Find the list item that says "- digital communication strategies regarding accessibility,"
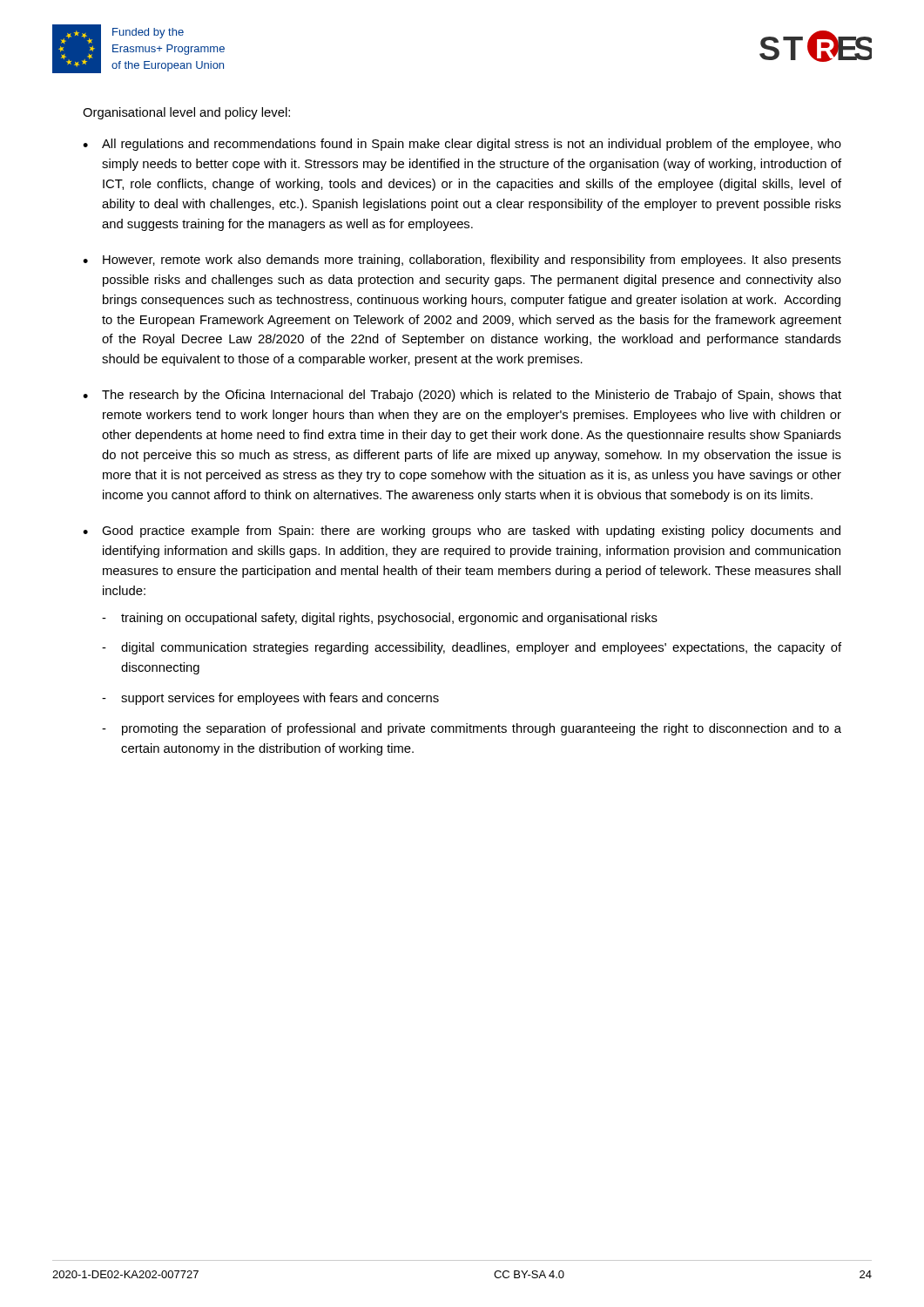The image size is (924, 1307). pos(472,658)
